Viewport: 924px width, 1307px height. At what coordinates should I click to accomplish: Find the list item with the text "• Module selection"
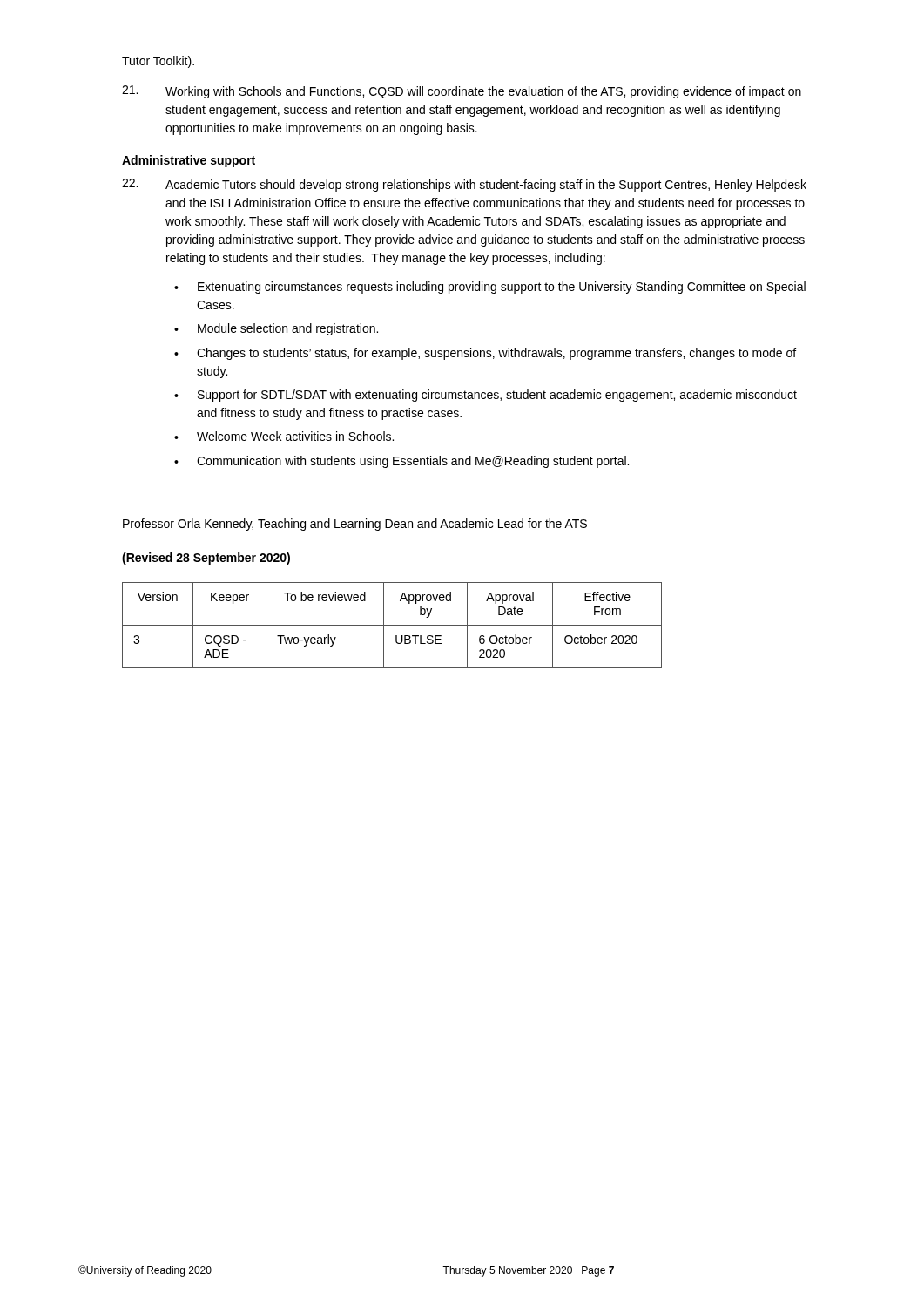(277, 329)
